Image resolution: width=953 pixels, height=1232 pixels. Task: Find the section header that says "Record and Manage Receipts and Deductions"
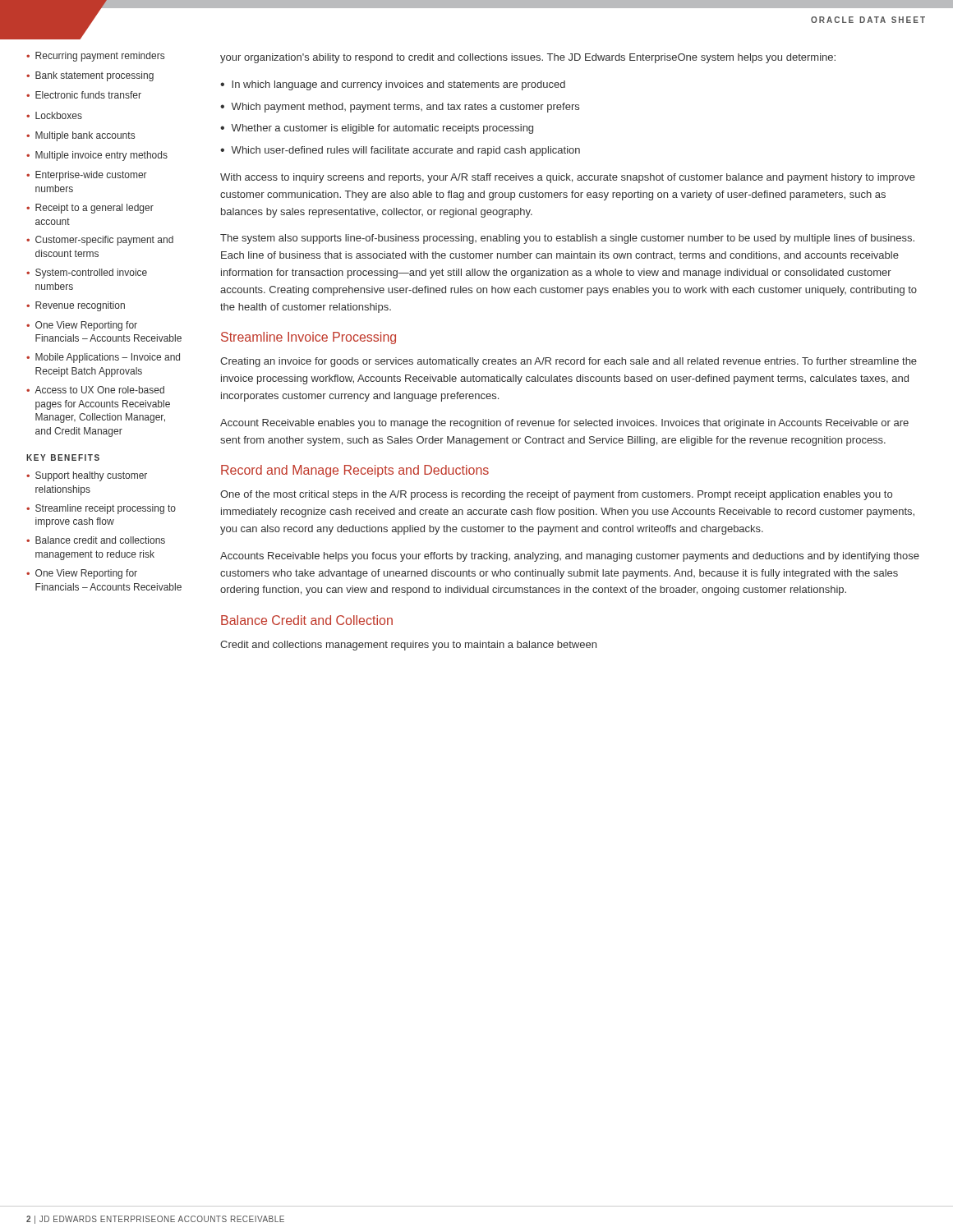(x=355, y=471)
